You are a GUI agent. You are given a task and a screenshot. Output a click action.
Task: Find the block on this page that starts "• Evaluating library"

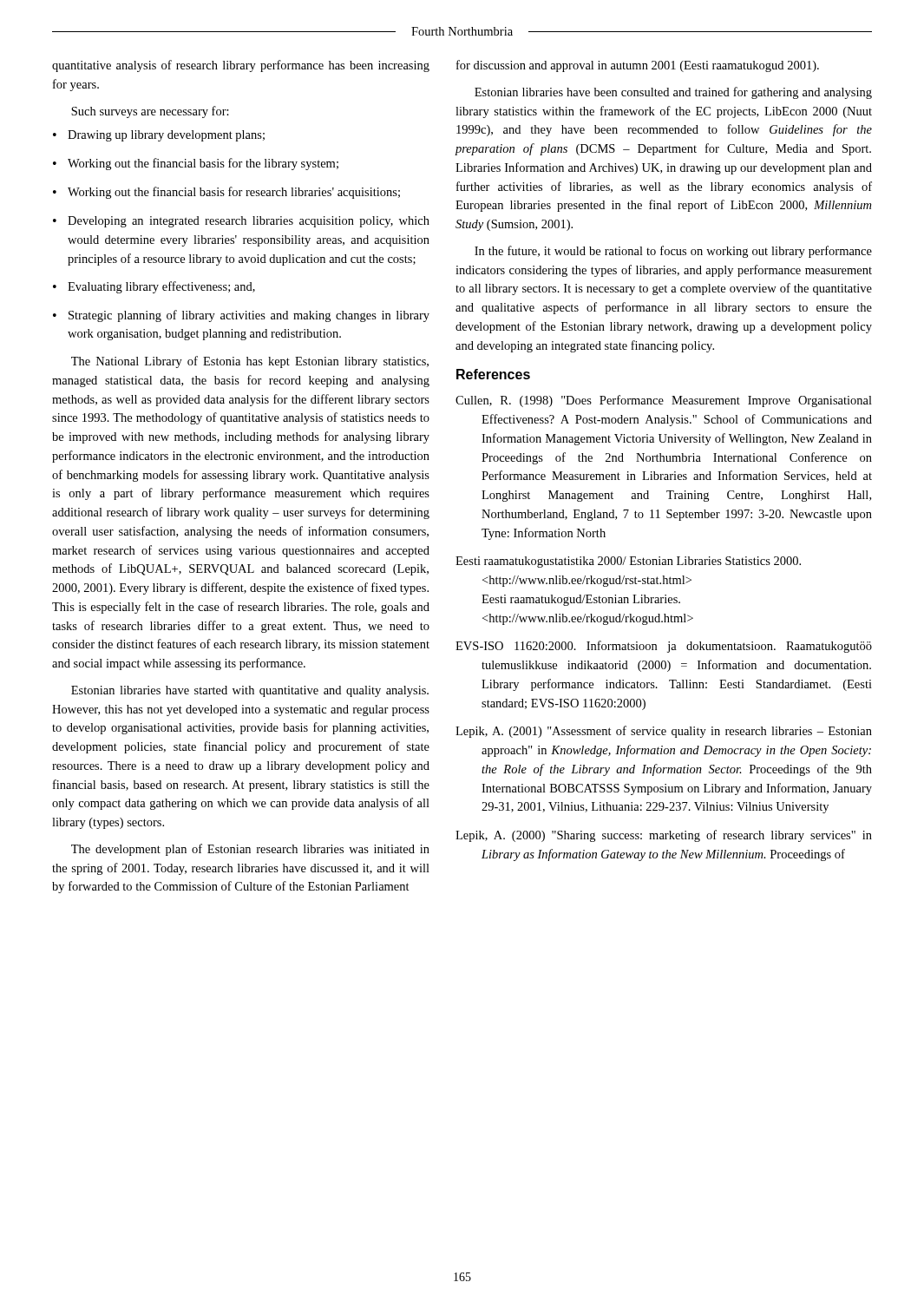coord(241,287)
